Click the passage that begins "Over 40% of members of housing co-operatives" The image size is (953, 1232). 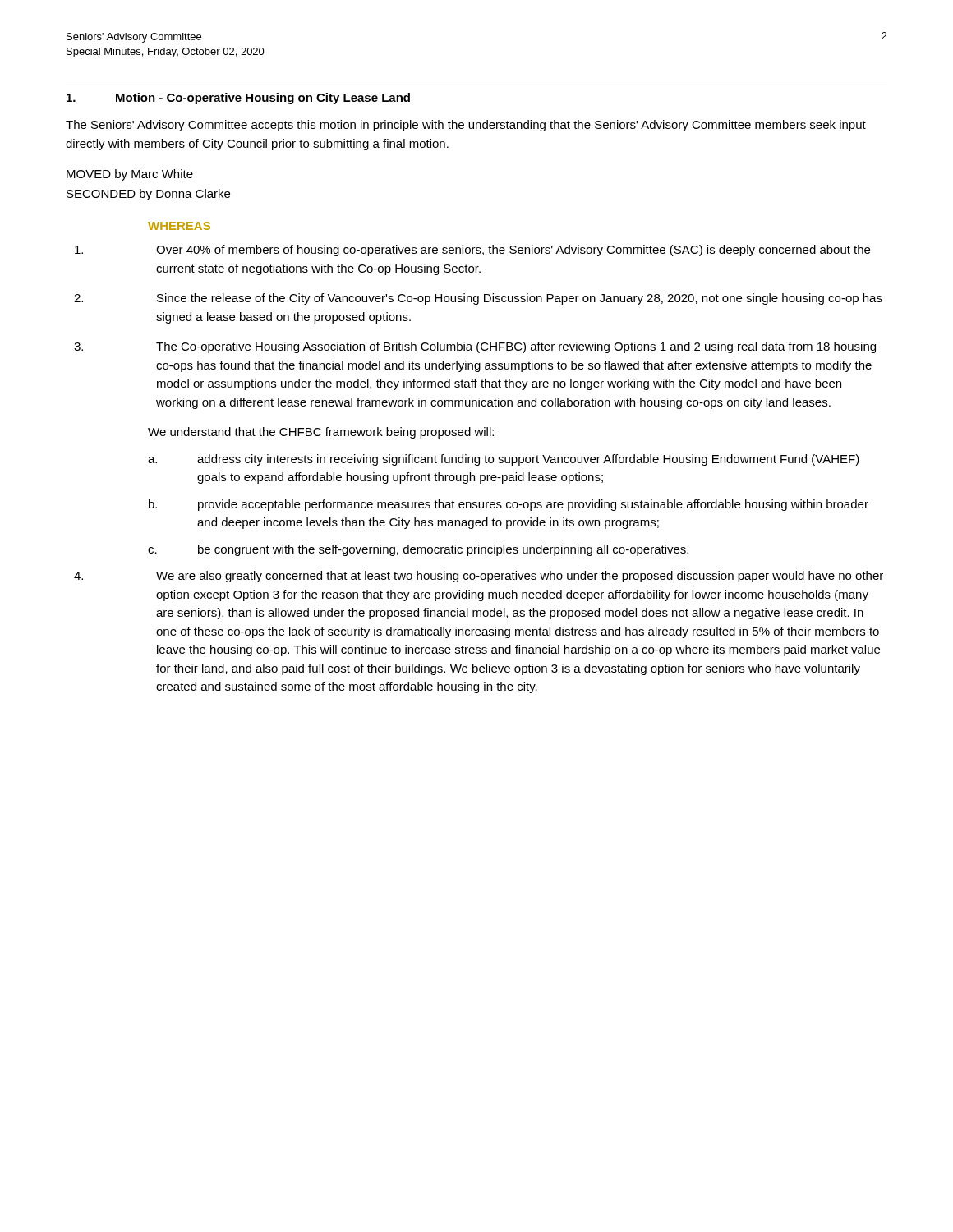(476, 259)
